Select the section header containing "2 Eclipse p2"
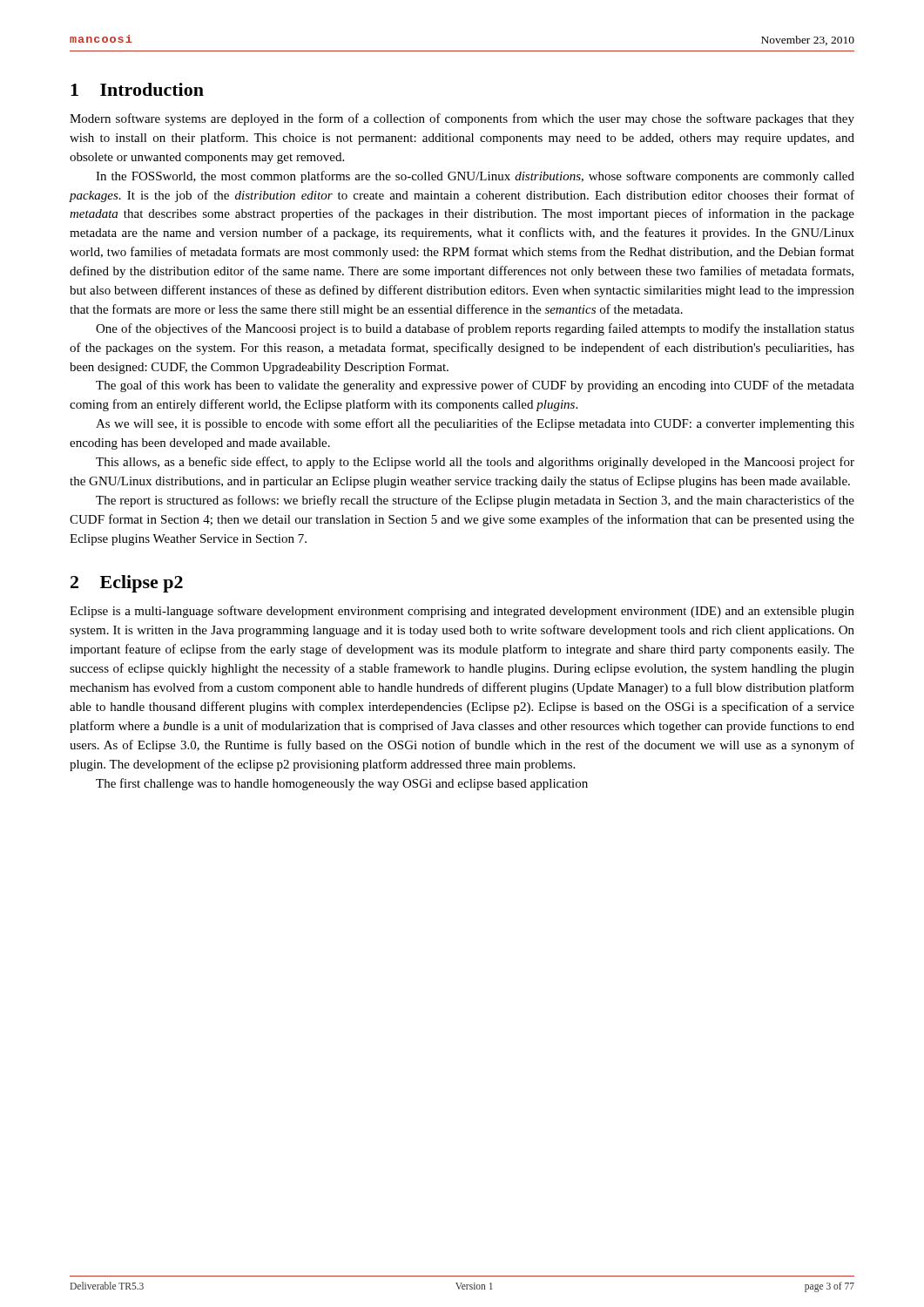 (x=126, y=582)
